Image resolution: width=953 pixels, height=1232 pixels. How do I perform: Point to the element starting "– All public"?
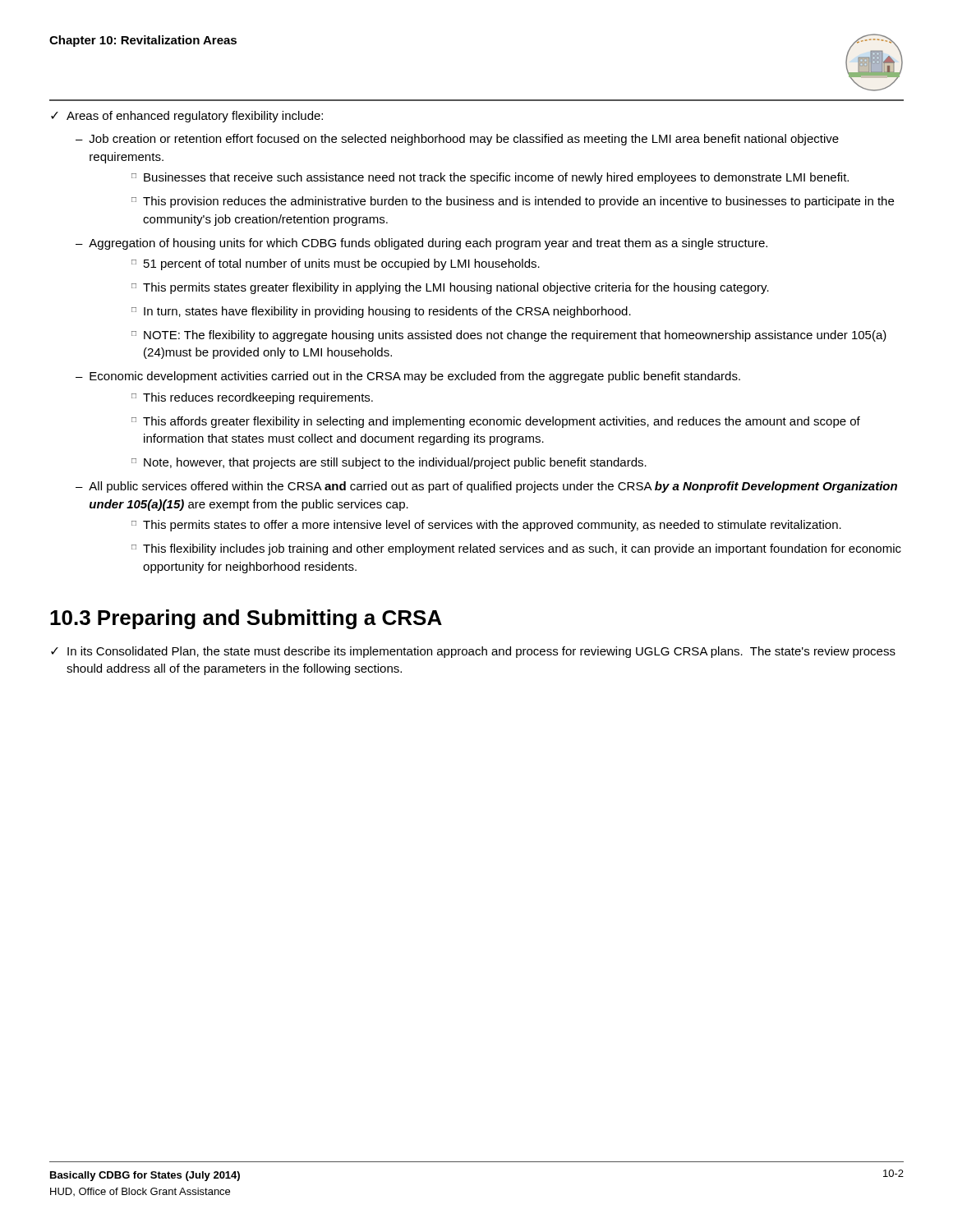490,495
